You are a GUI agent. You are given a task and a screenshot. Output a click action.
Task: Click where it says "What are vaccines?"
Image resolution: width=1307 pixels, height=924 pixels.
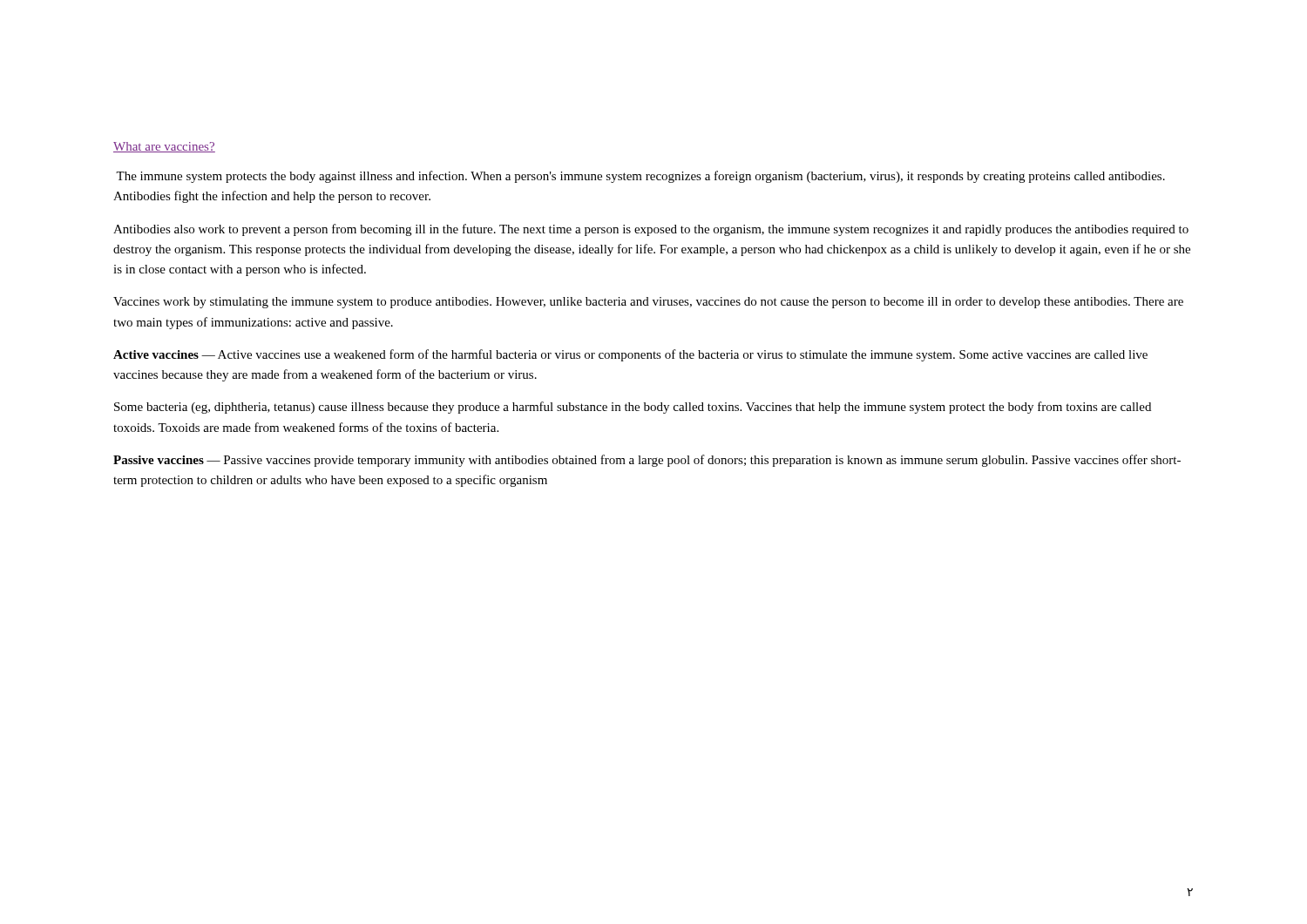click(164, 146)
